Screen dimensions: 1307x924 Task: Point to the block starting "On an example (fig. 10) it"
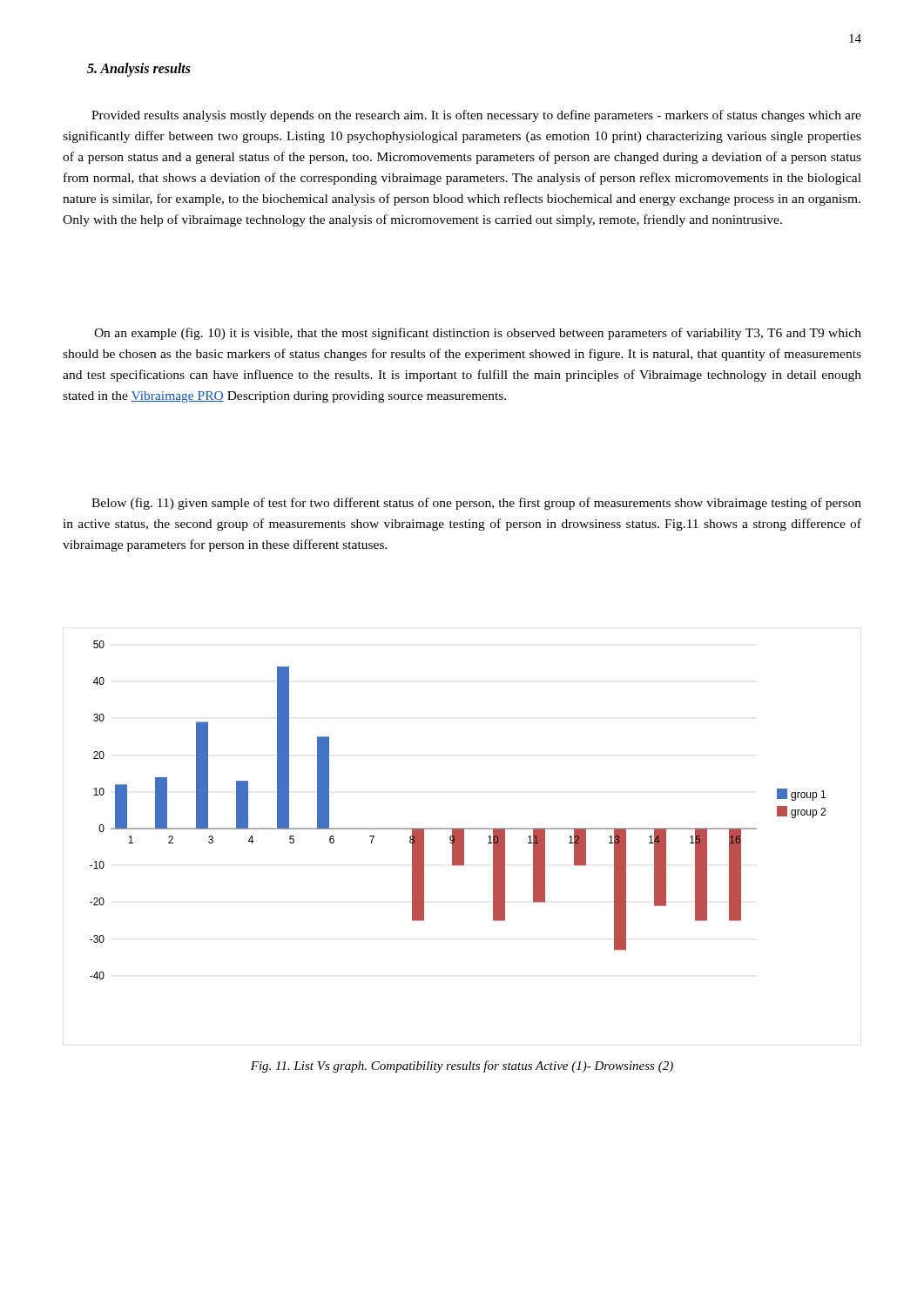click(x=462, y=364)
